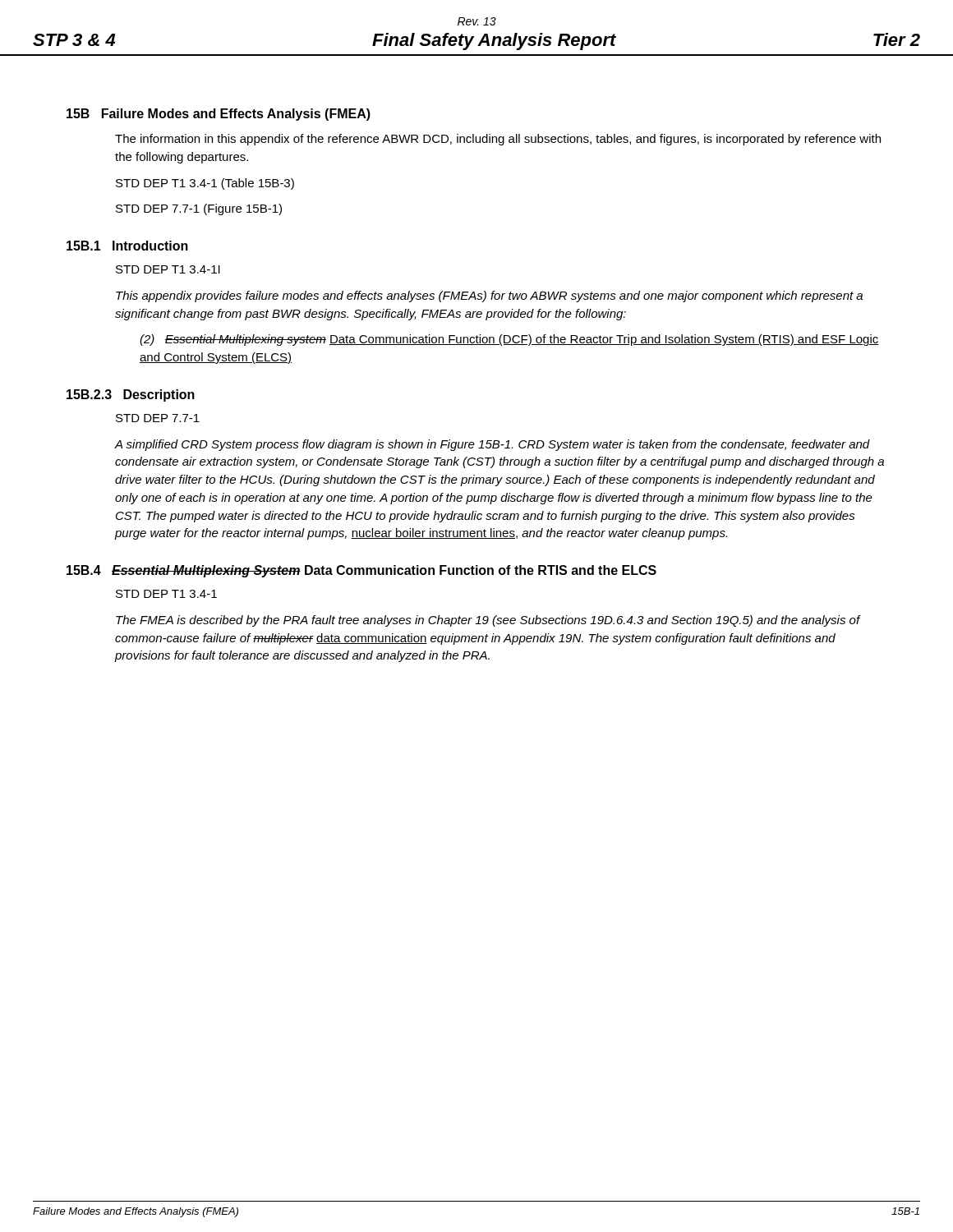Click on the text block that reads "A simplified CRD System process flow diagram"
Screen dimensions: 1232x953
click(x=500, y=488)
